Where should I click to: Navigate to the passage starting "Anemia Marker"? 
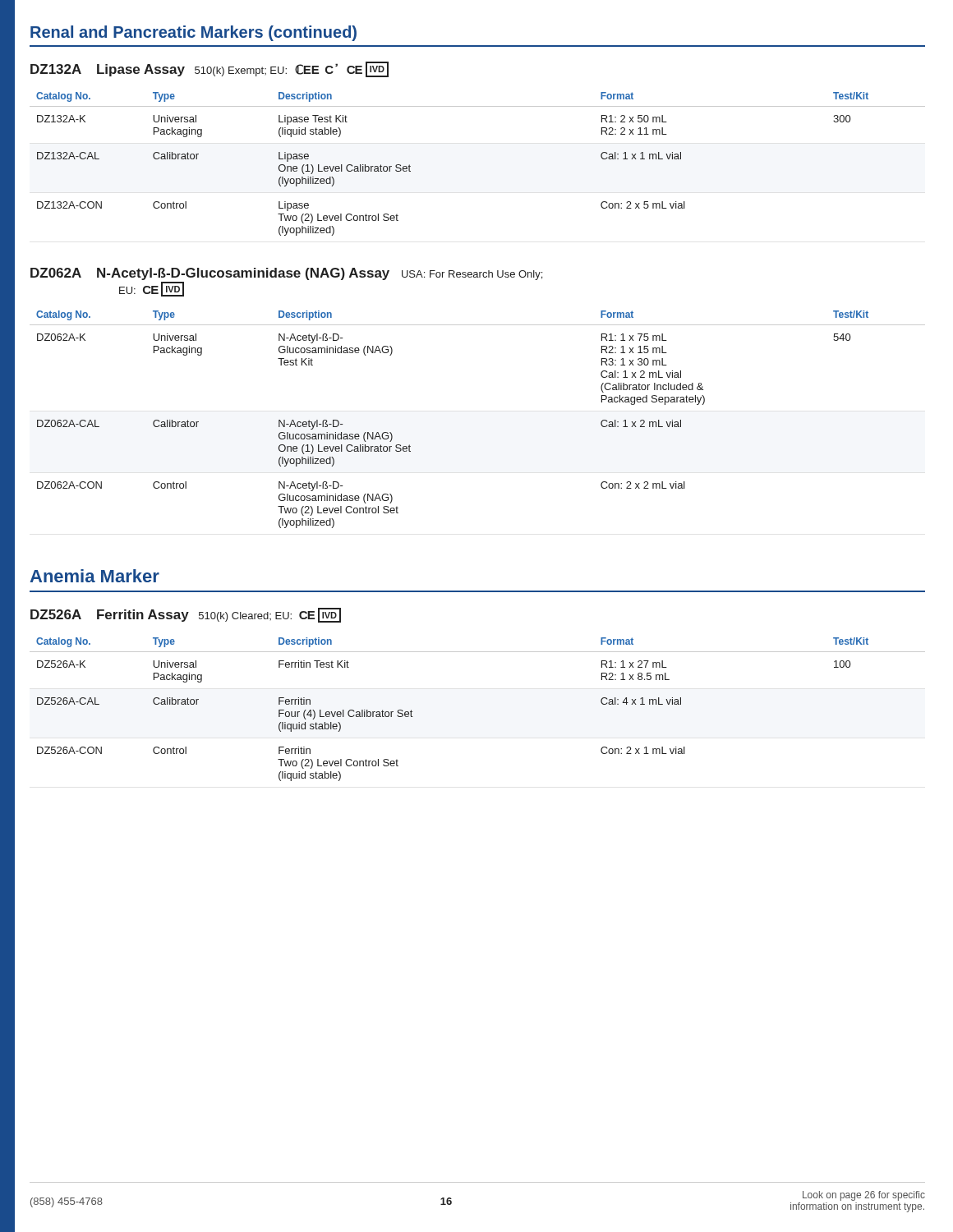pyautogui.click(x=94, y=576)
